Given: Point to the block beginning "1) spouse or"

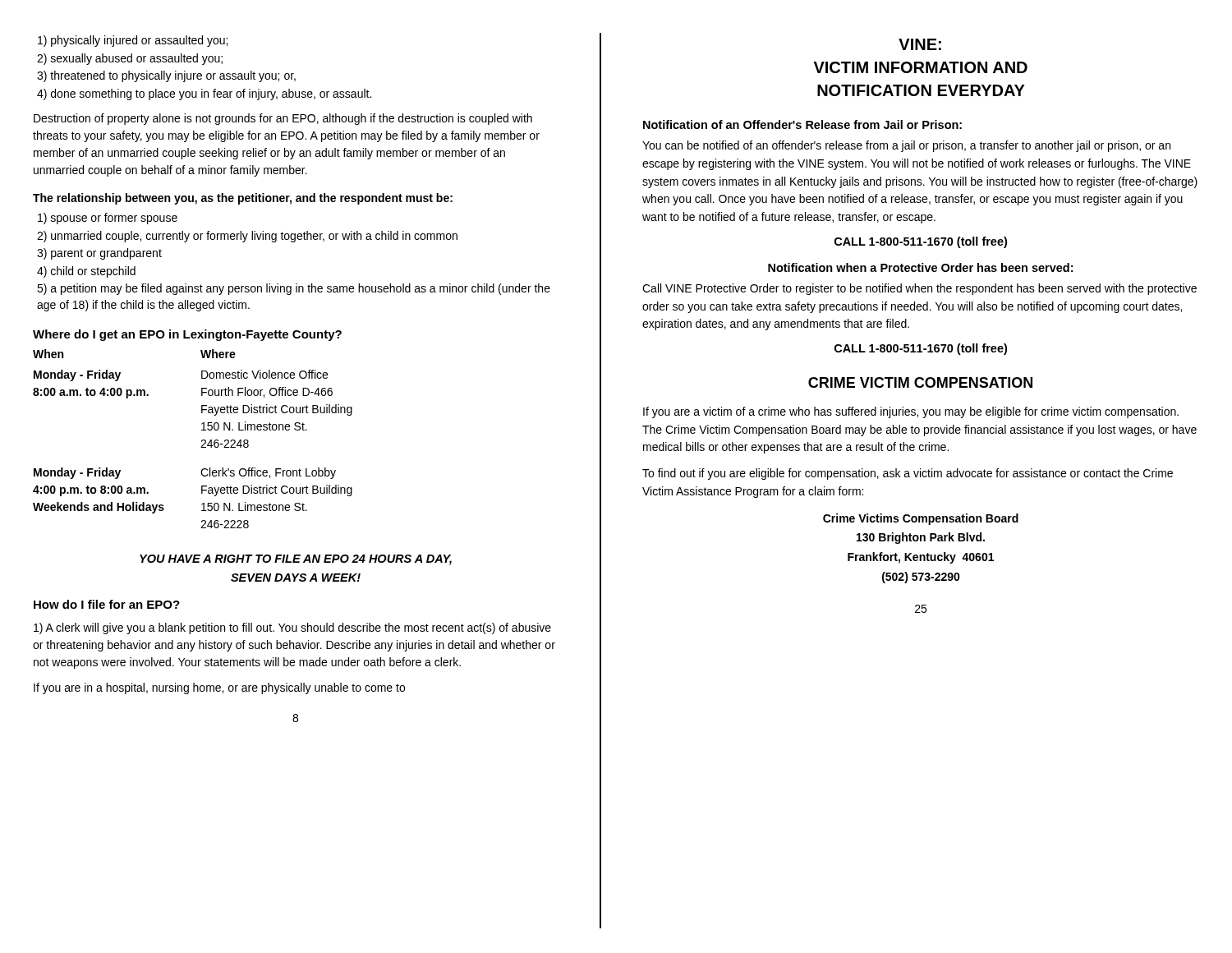Looking at the screenshot, I should [x=107, y=218].
